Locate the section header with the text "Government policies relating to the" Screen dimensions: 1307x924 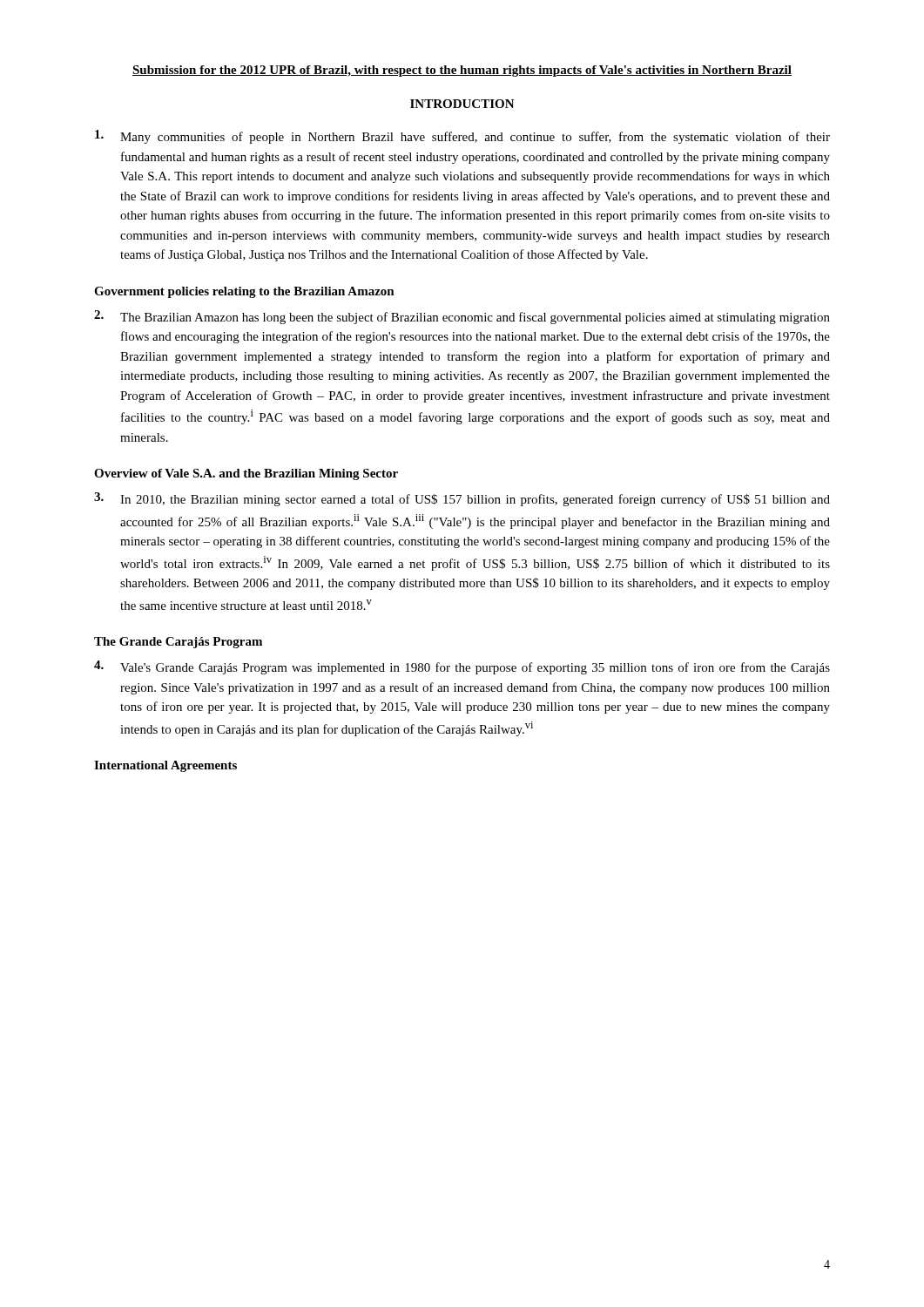(244, 291)
